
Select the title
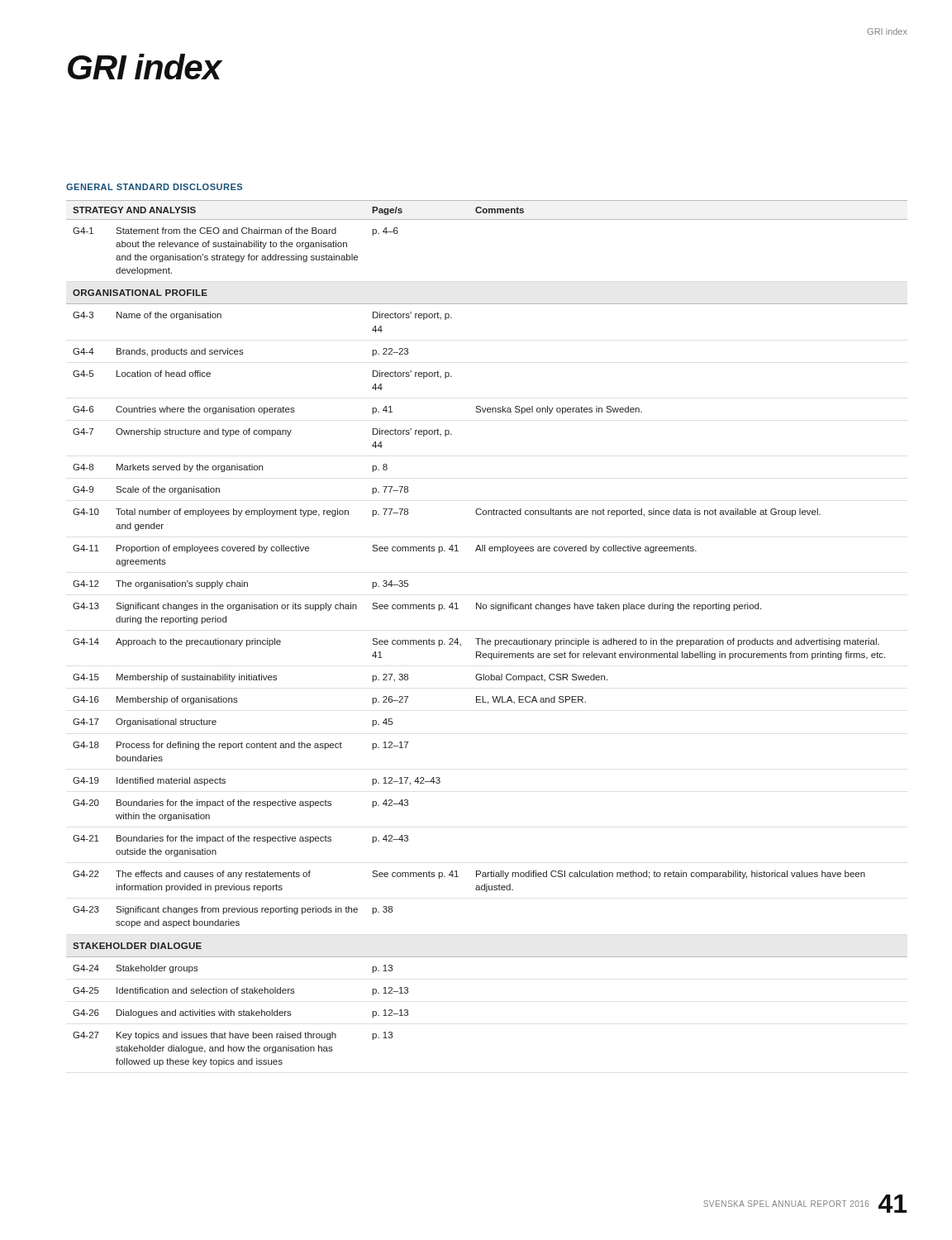(x=143, y=68)
